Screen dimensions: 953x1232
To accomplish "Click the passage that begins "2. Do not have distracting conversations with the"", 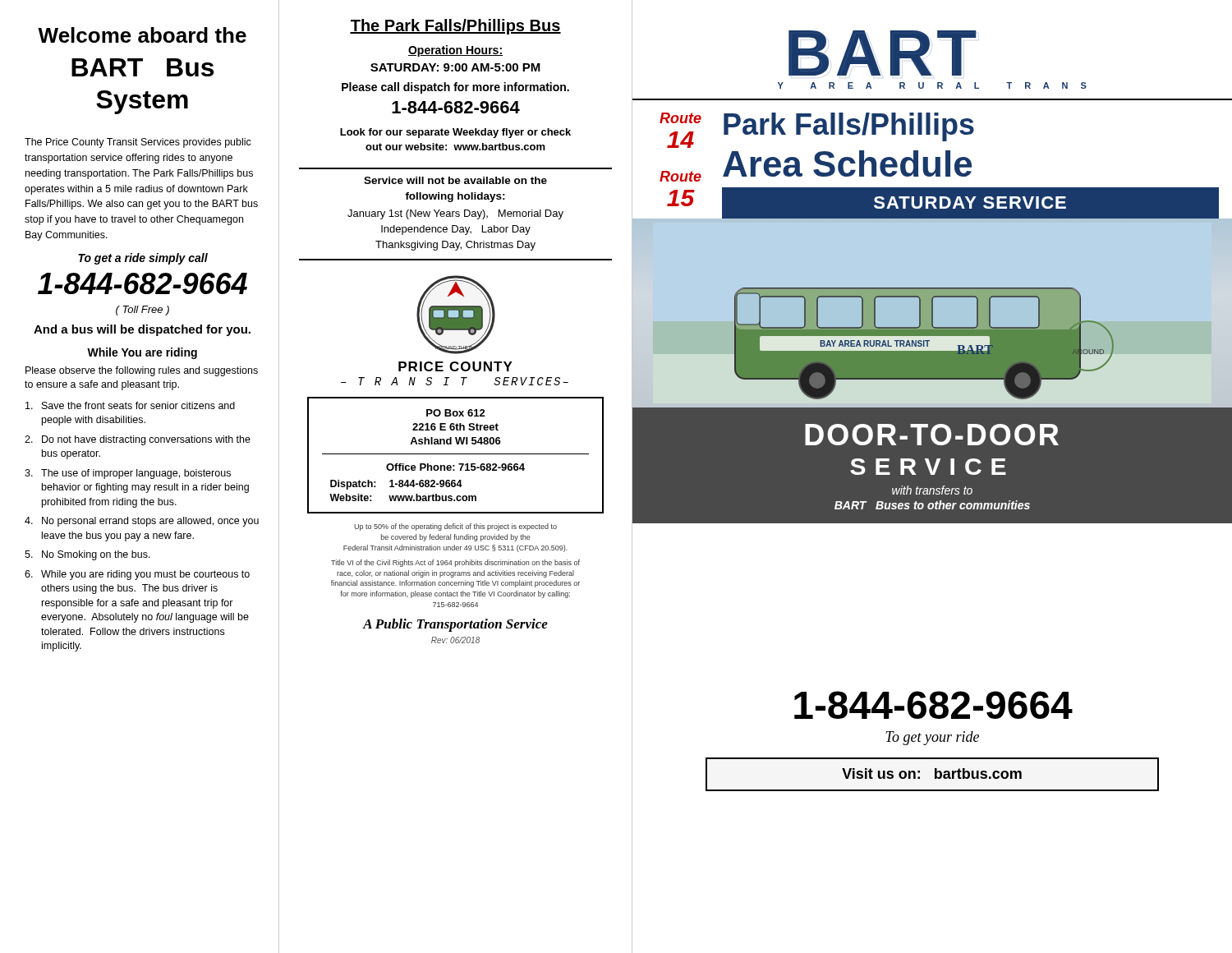I will (x=142, y=447).
